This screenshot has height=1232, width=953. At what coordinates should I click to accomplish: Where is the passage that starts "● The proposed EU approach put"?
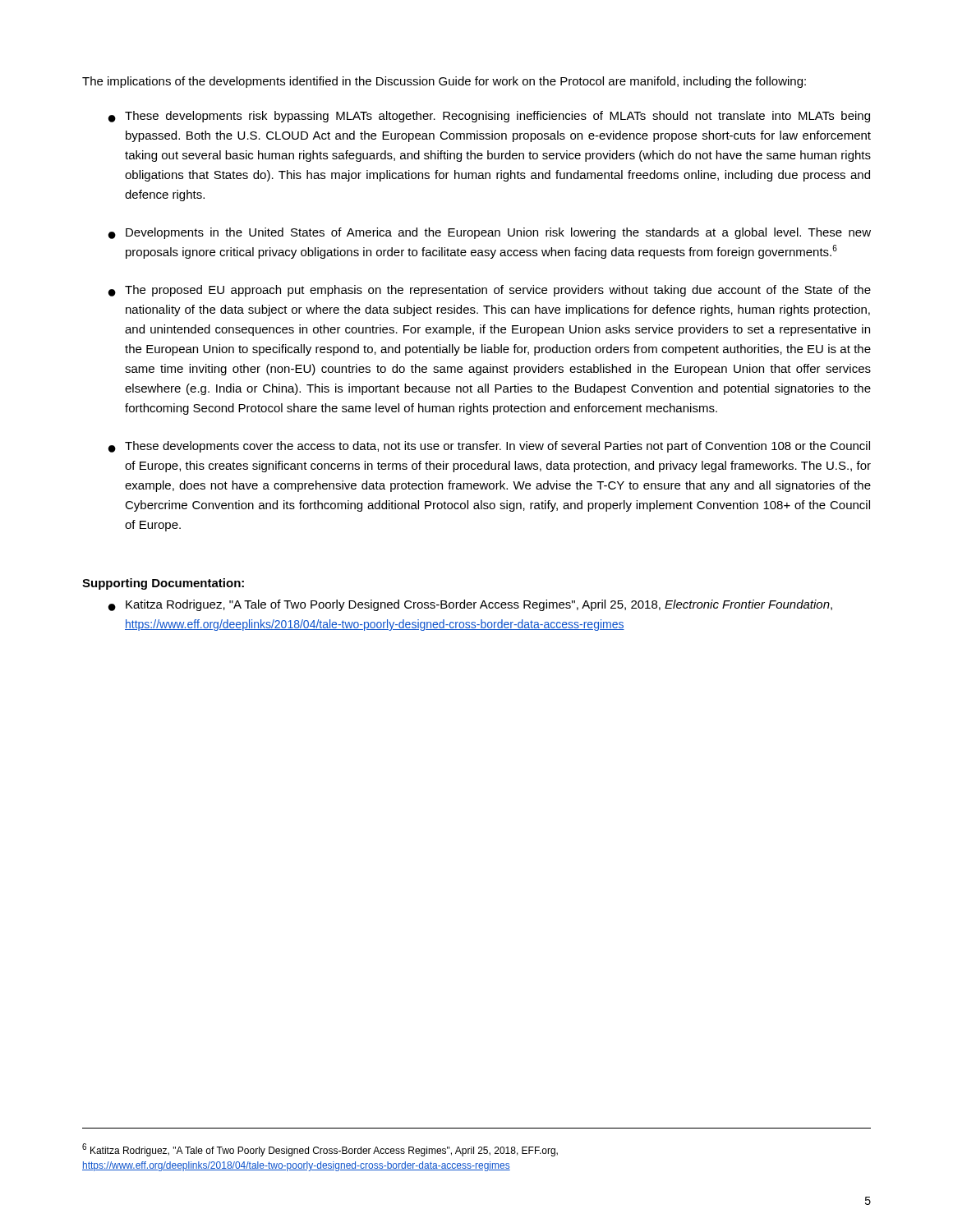(489, 349)
